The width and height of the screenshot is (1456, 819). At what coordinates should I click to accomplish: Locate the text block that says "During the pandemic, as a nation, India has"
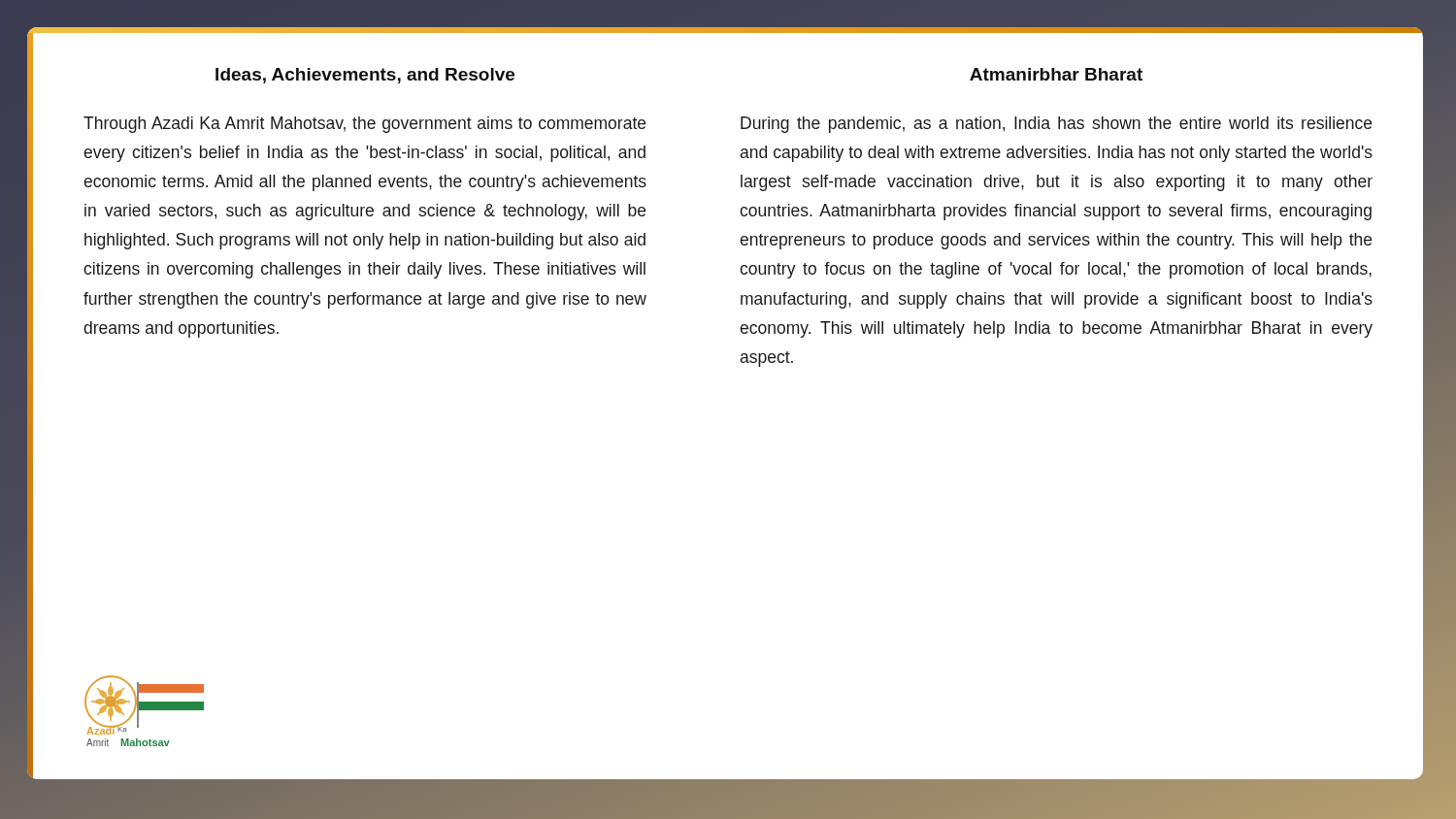click(1056, 240)
